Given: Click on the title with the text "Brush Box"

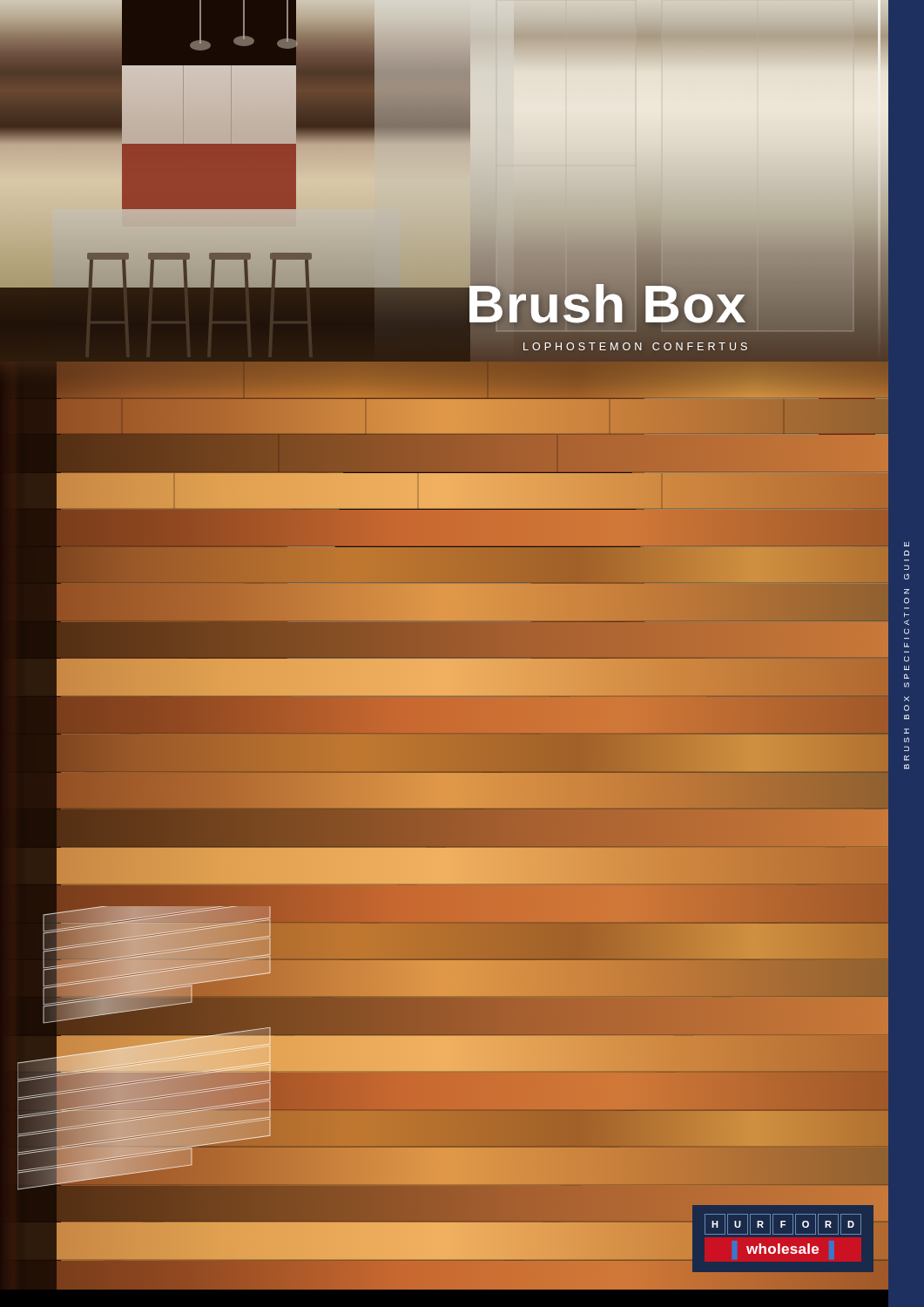Looking at the screenshot, I should (606, 304).
